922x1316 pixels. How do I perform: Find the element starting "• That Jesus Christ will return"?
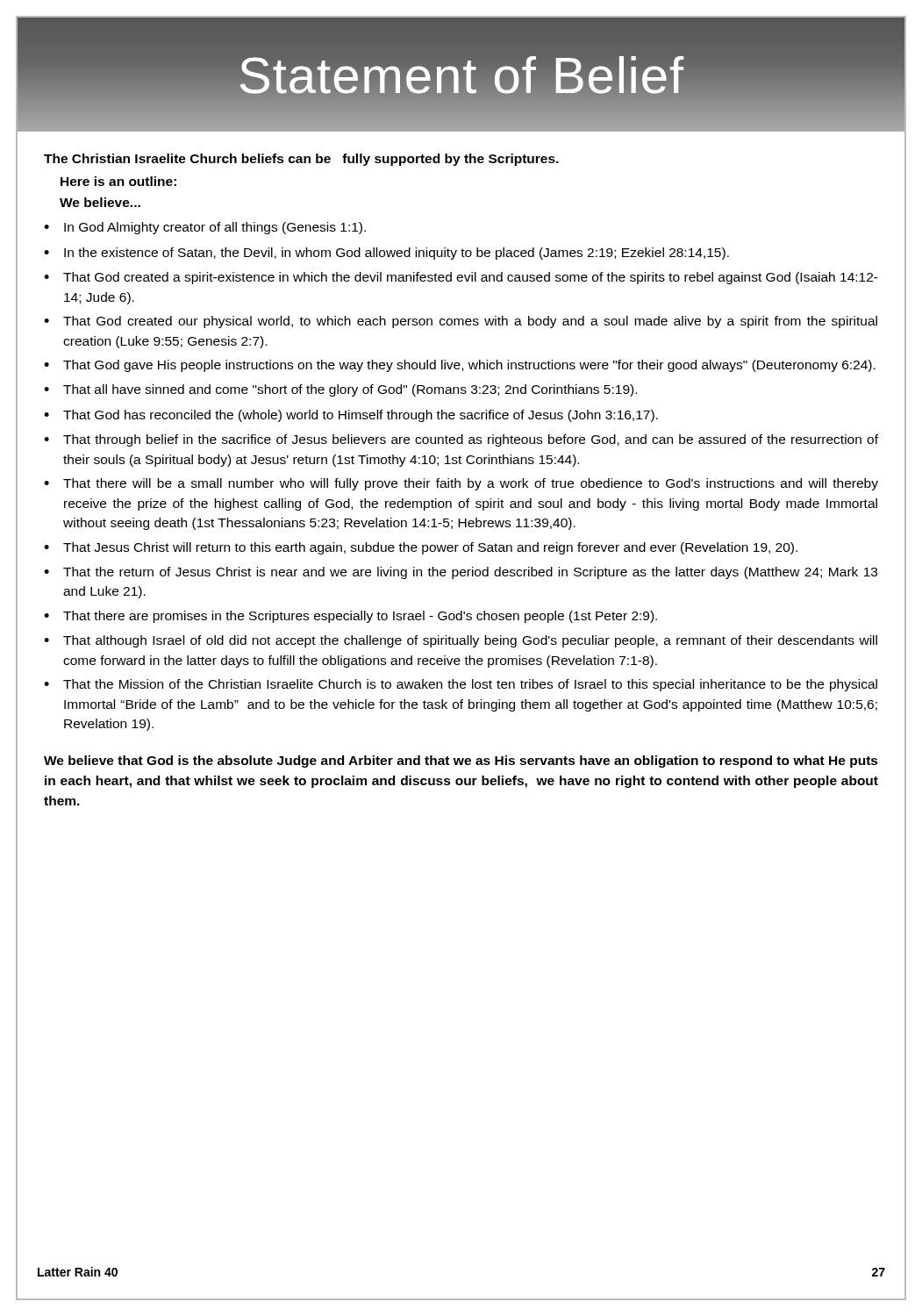tap(461, 548)
